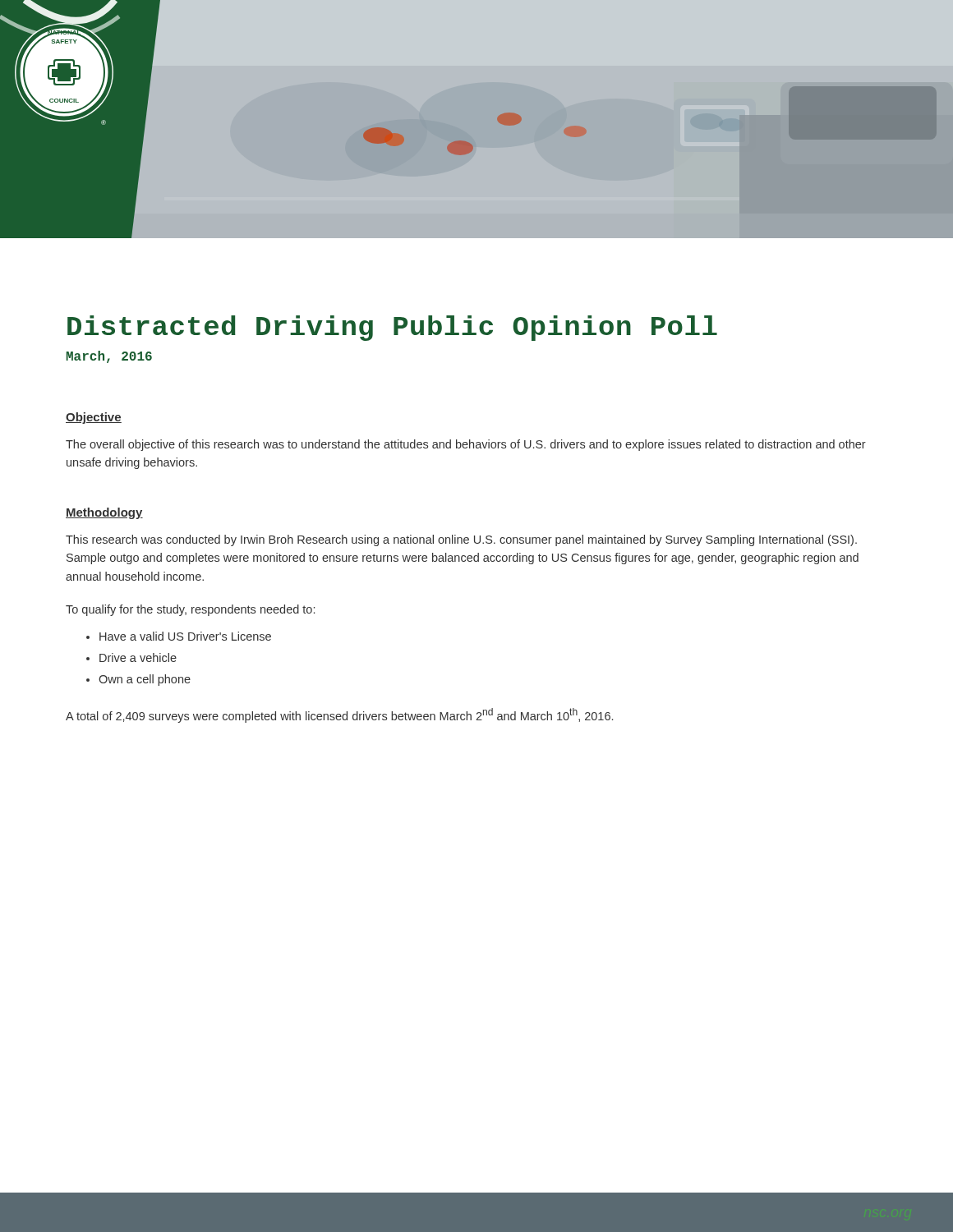Click where it says "Drive a vehicle"
The height and width of the screenshot is (1232, 953).
coord(138,658)
